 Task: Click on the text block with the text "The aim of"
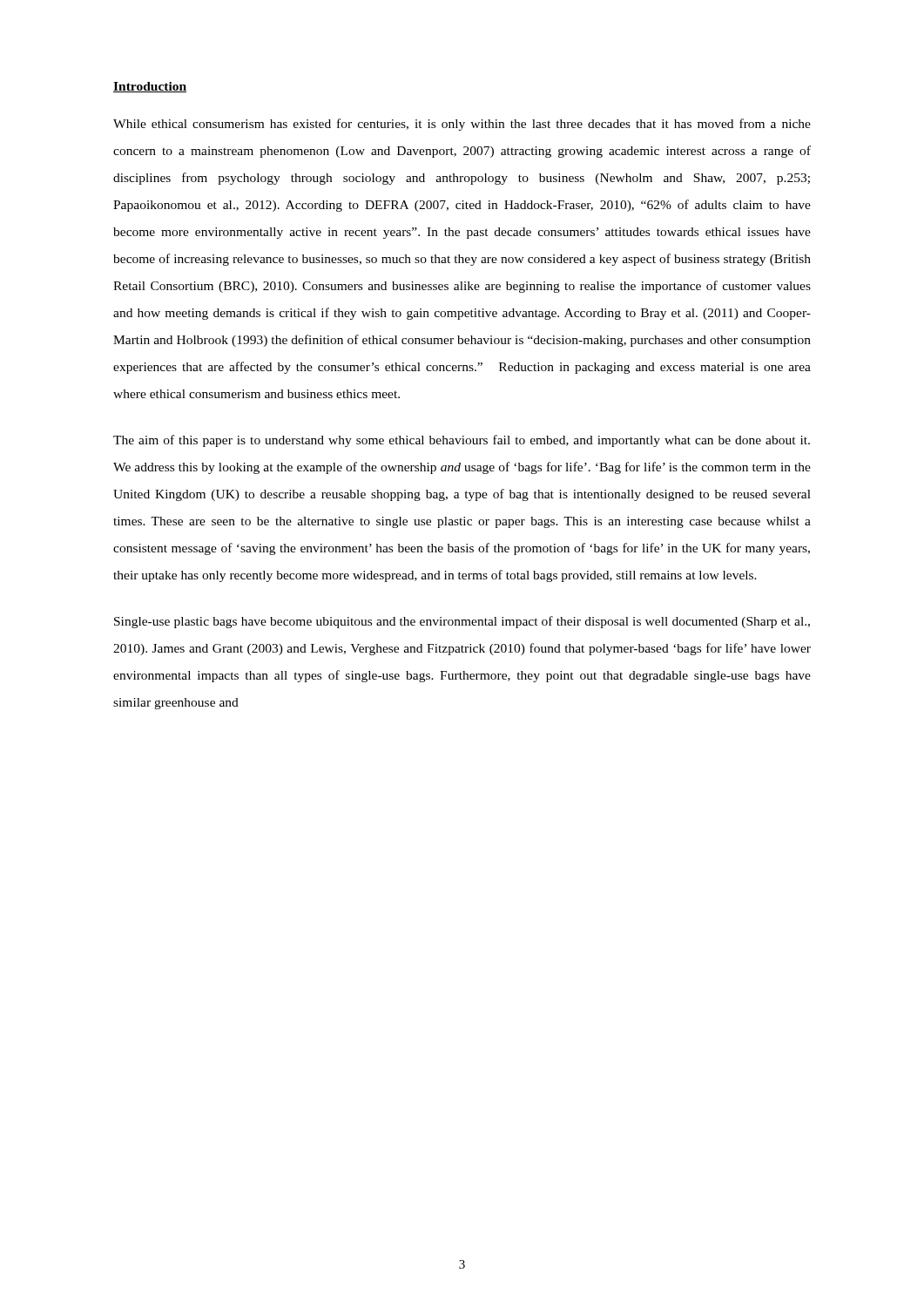point(462,507)
